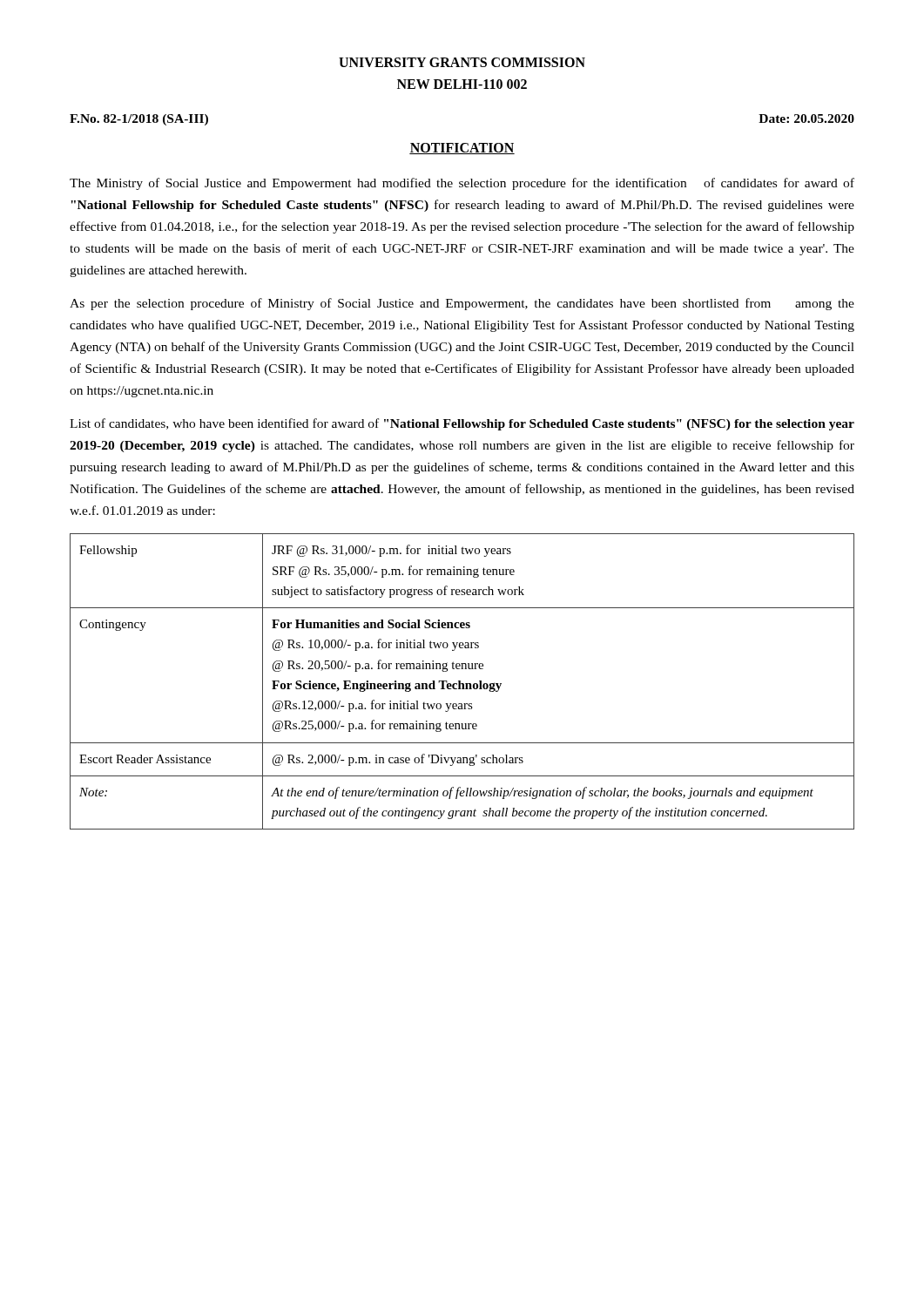Click on the text block with the text "The Ministry of Social"
This screenshot has height=1307, width=924.
[462, 226]
